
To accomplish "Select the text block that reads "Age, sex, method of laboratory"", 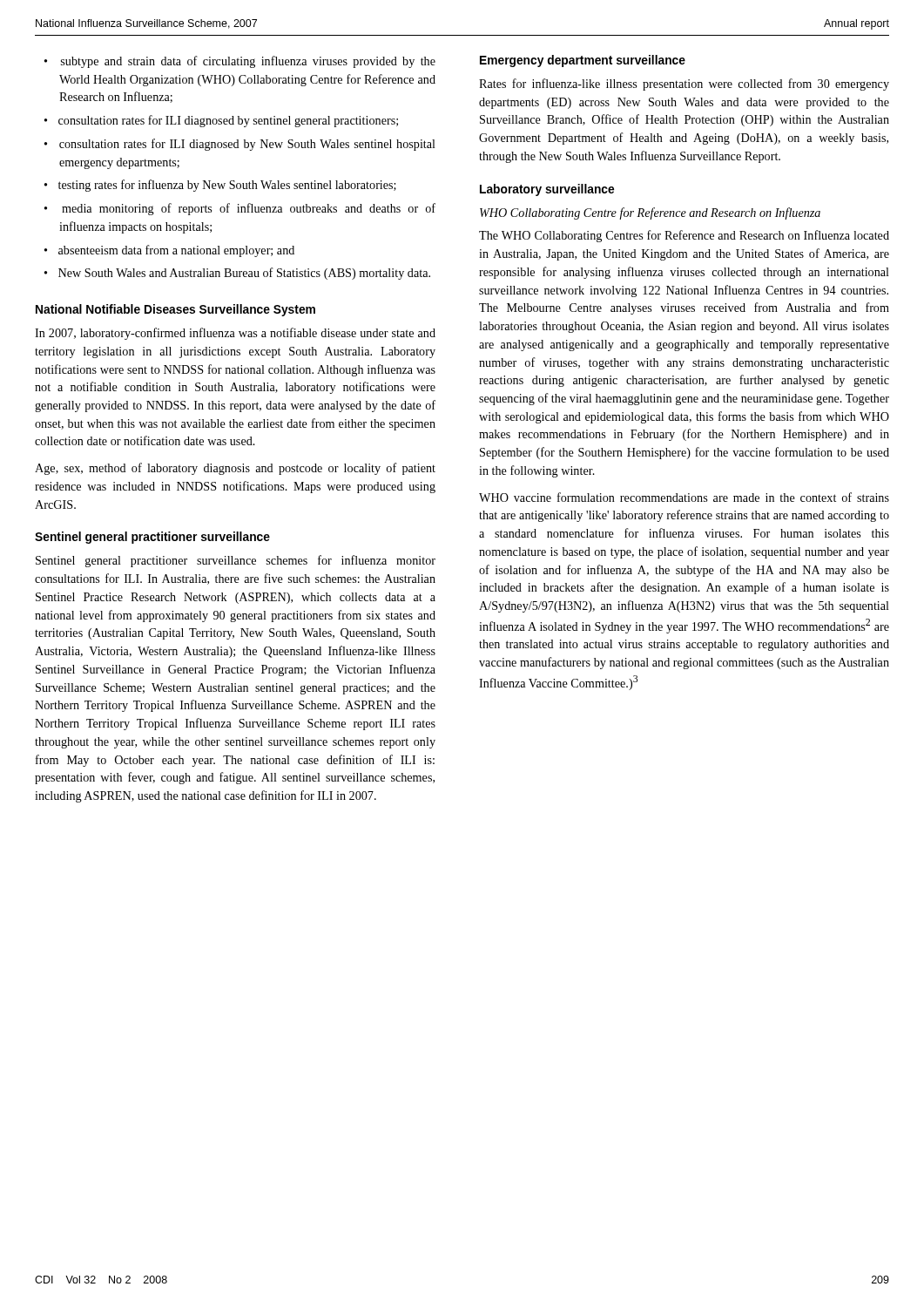I will coord(235,486).
